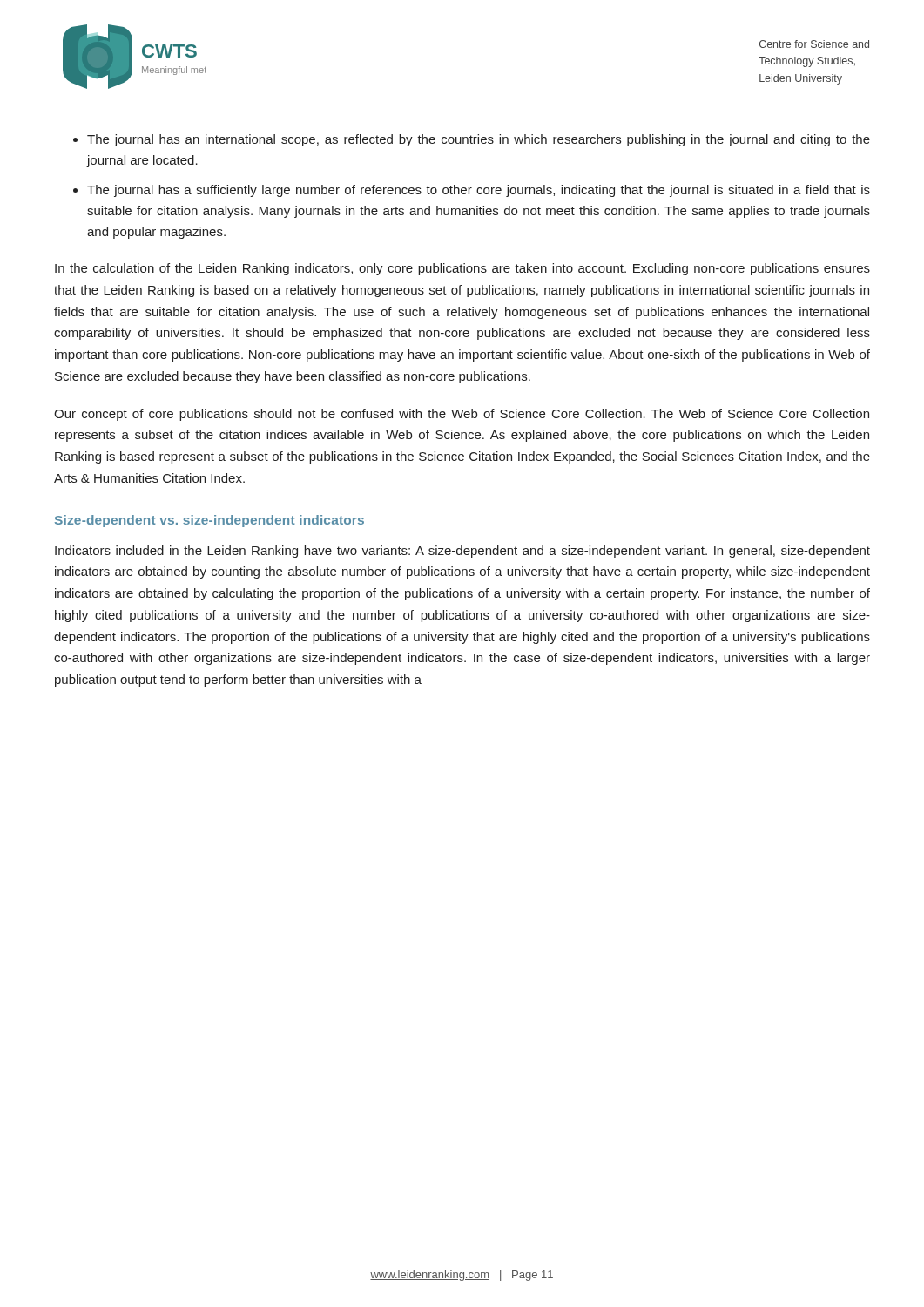The height and width of the screenshot is (1307, 924).
Task: Find the logo
Action: (130, 57)
